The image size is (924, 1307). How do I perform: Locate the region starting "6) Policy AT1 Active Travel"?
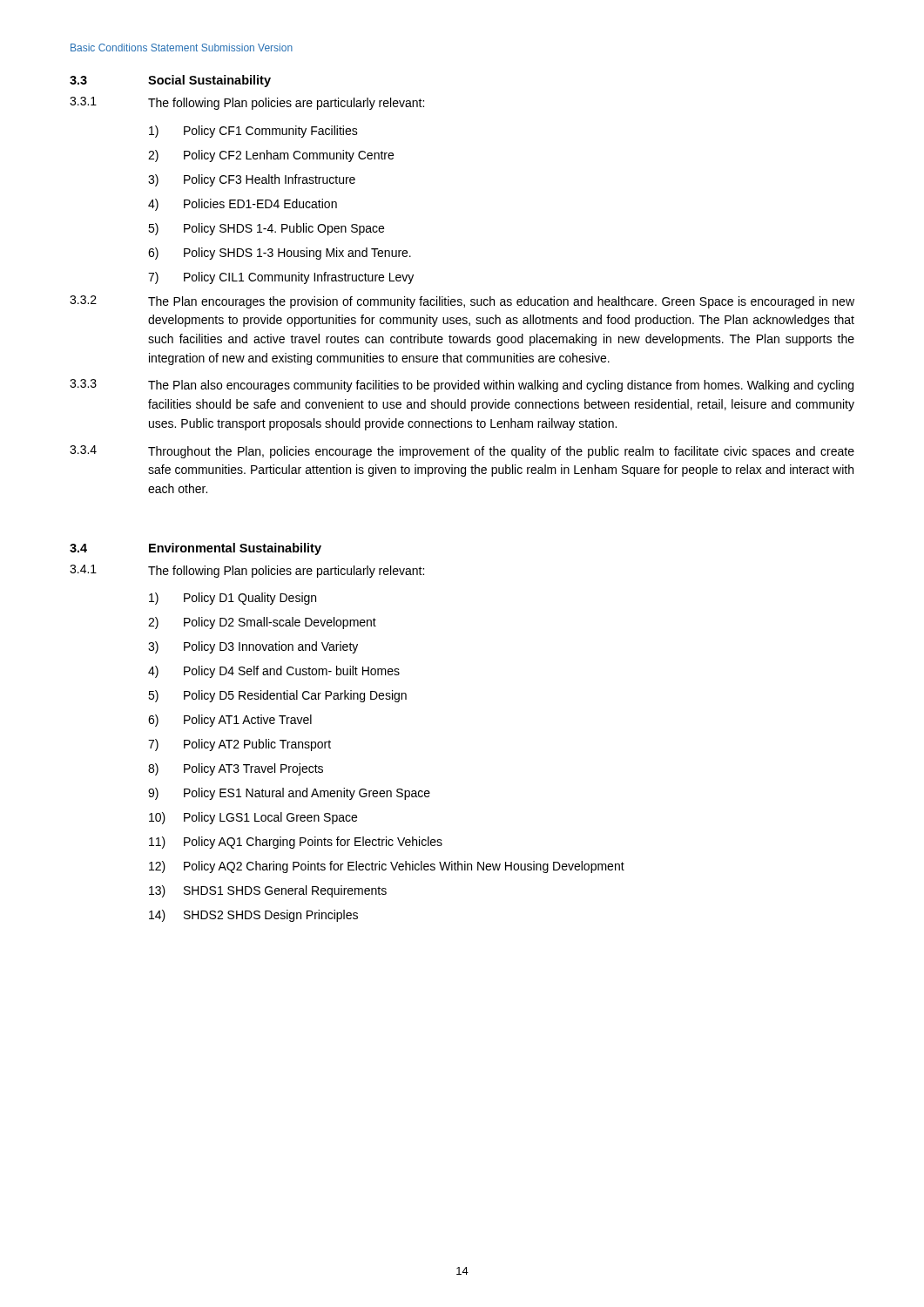coord(230,721)
